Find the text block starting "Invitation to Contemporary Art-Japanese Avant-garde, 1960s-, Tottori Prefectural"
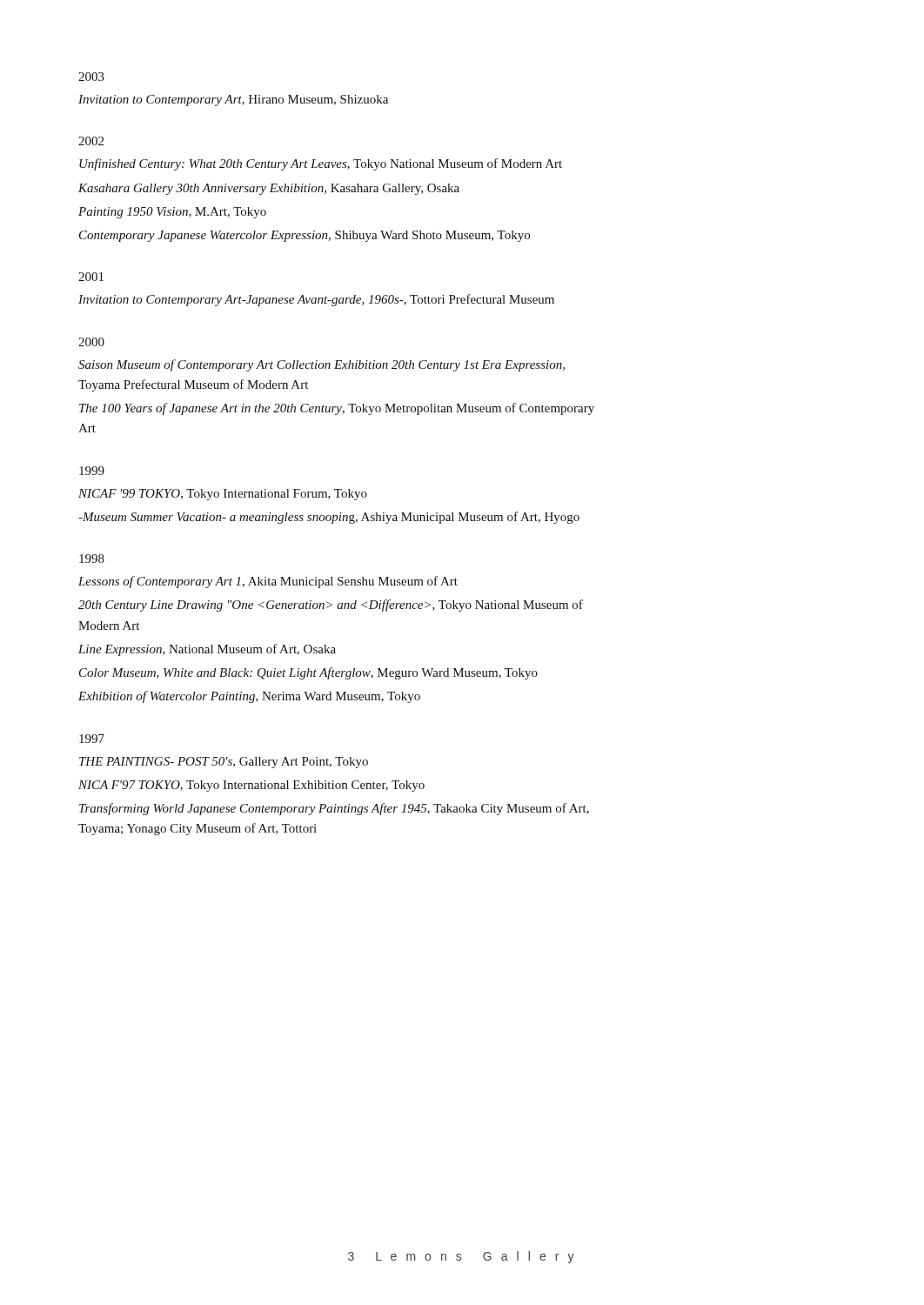This screenshot has height=1305, width=924. (x=316, y=299)
